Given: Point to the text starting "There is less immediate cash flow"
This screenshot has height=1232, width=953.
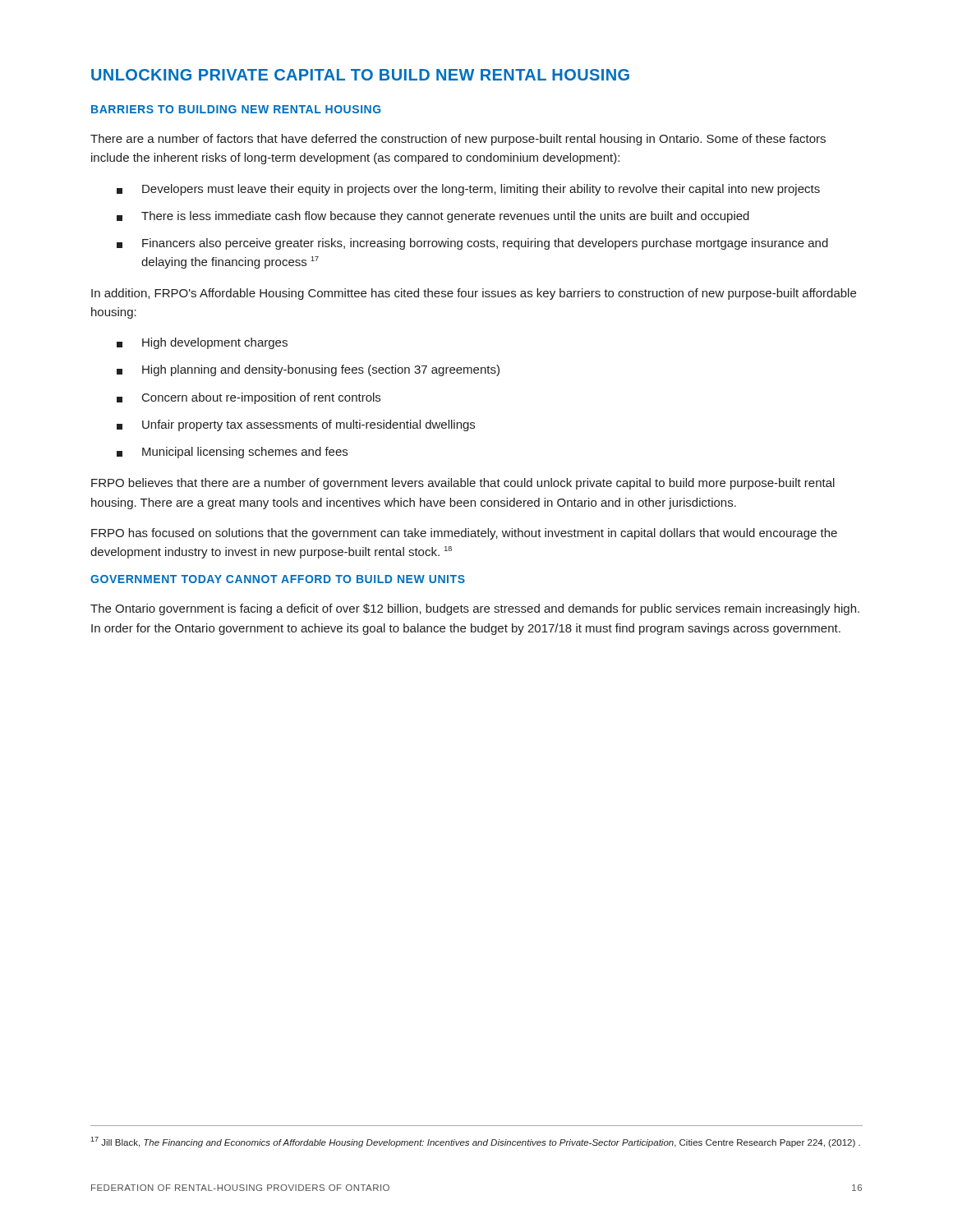Looking at the screenshot, I should point(476,216).
